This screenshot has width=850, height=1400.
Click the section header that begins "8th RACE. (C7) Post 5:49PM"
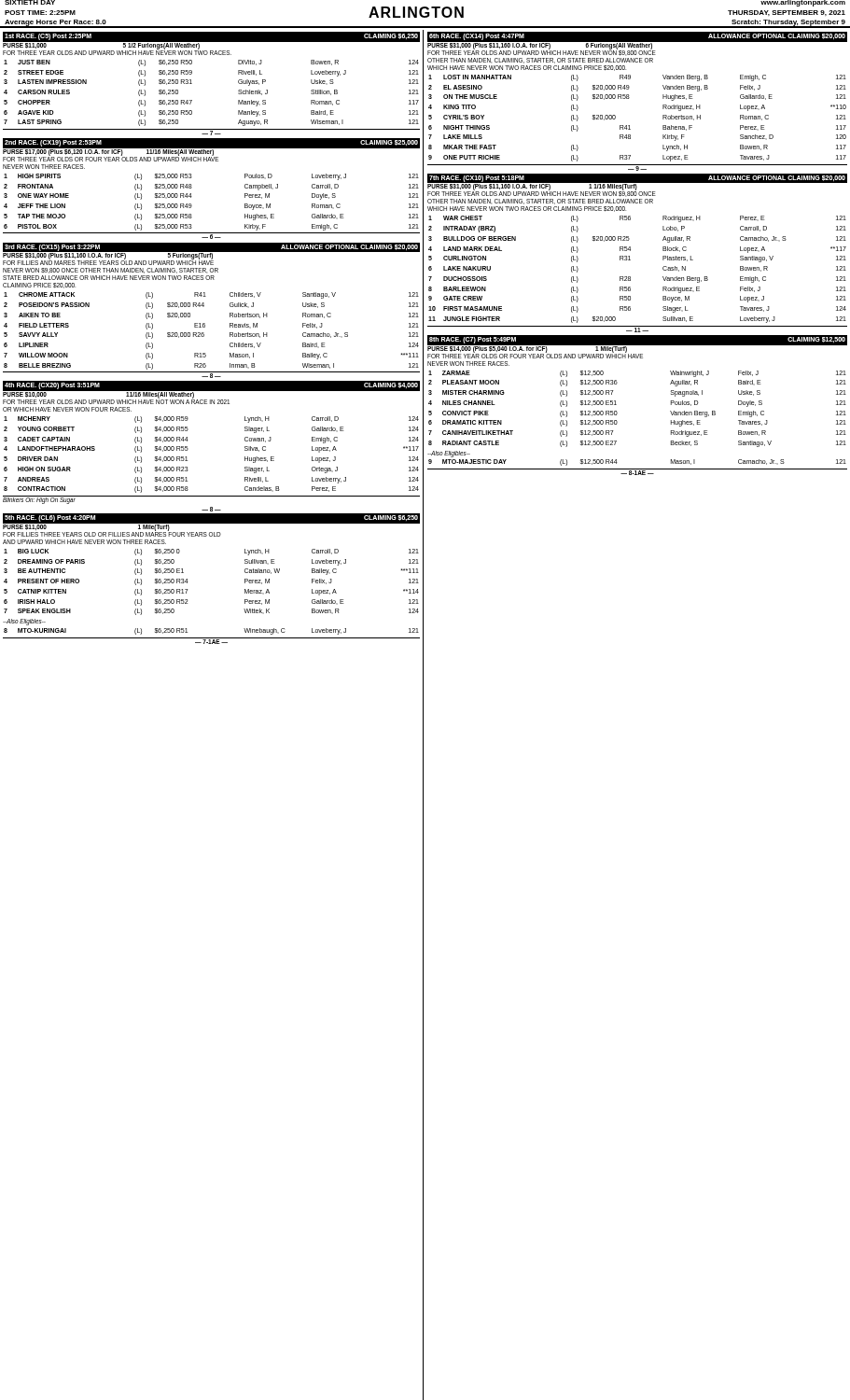pos(637,351)
